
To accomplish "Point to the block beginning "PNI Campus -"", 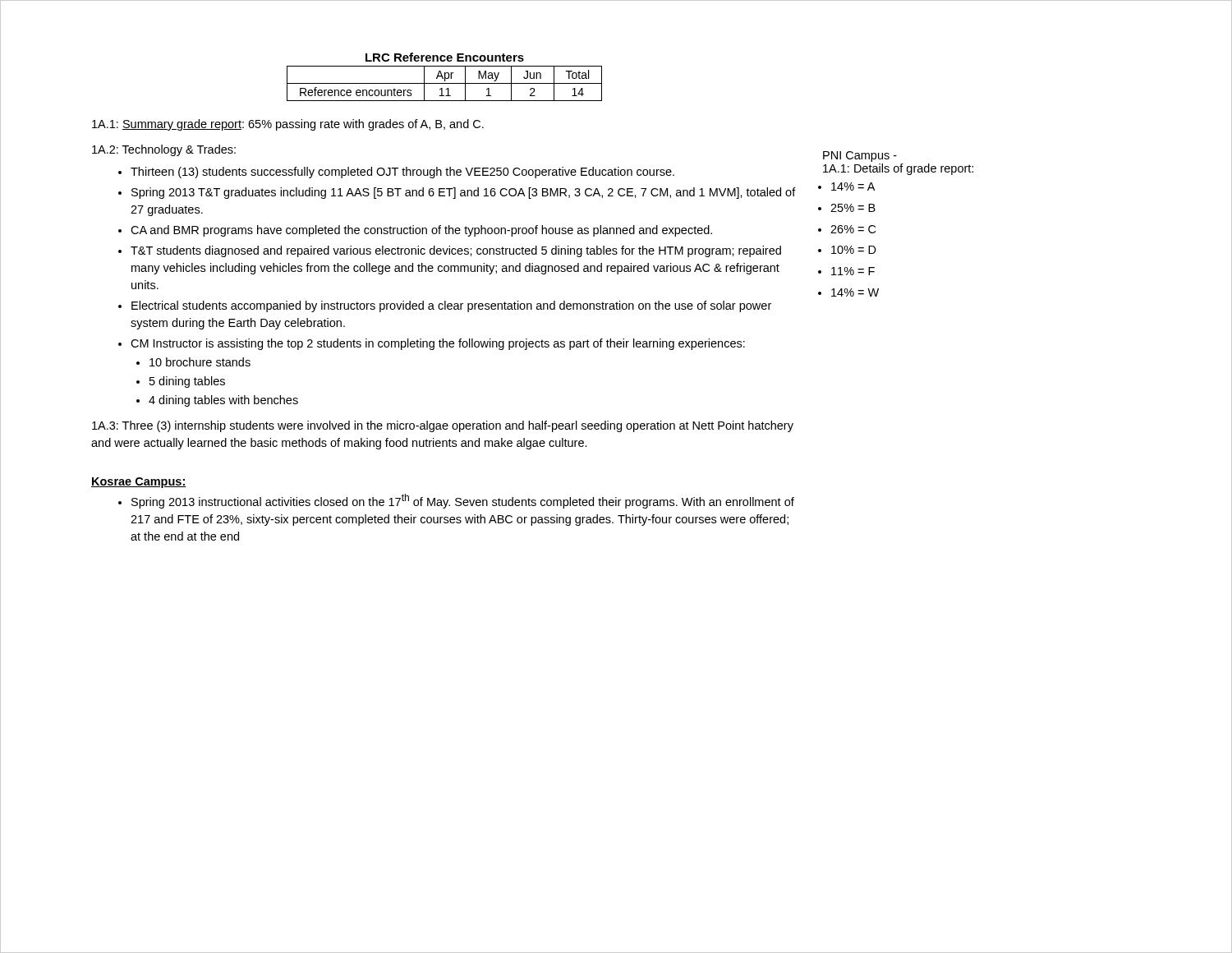I will click(x=898, y=162).
